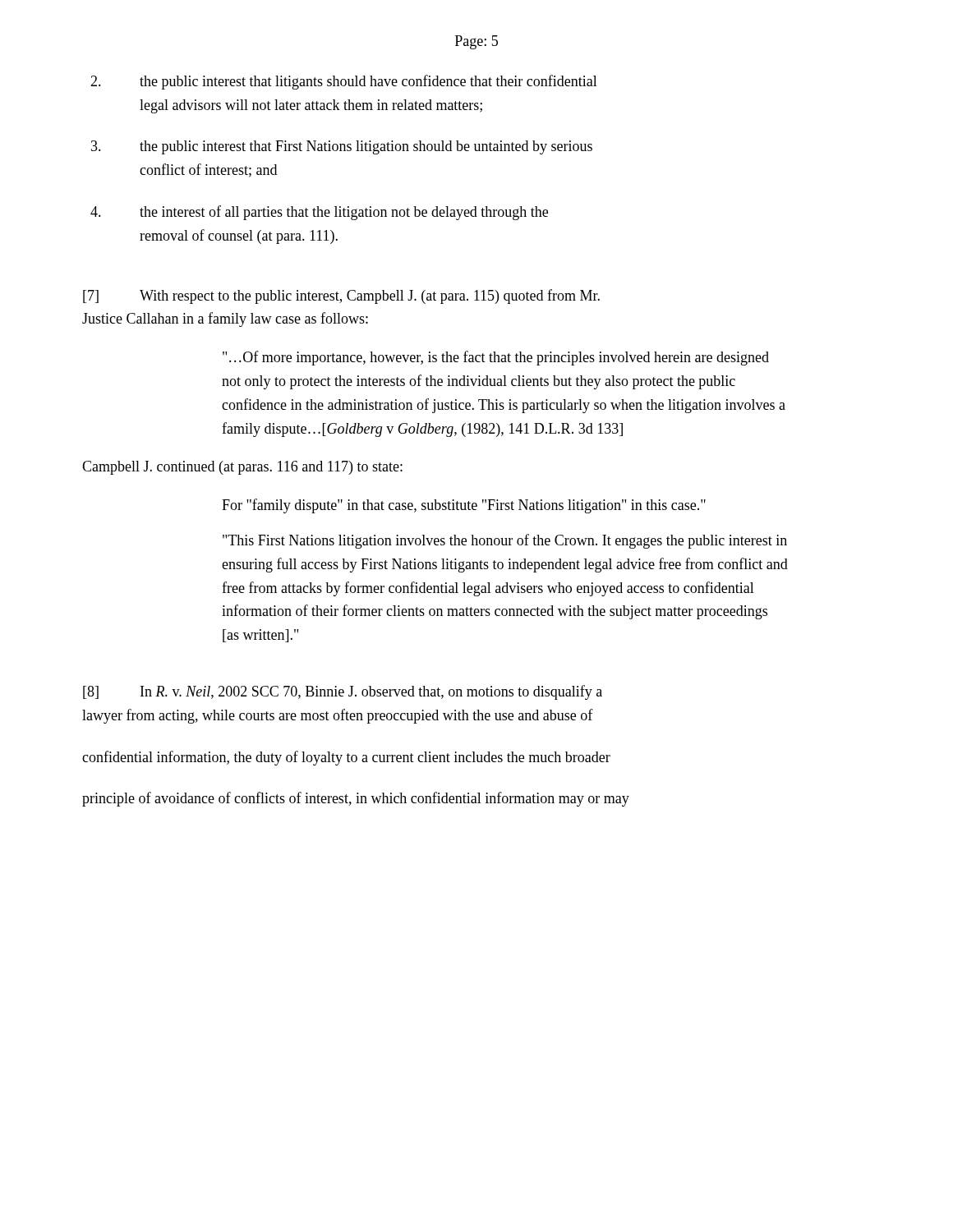Select the text block that says "lawyer from acting, while courts are most often"

tap(476, 757)
